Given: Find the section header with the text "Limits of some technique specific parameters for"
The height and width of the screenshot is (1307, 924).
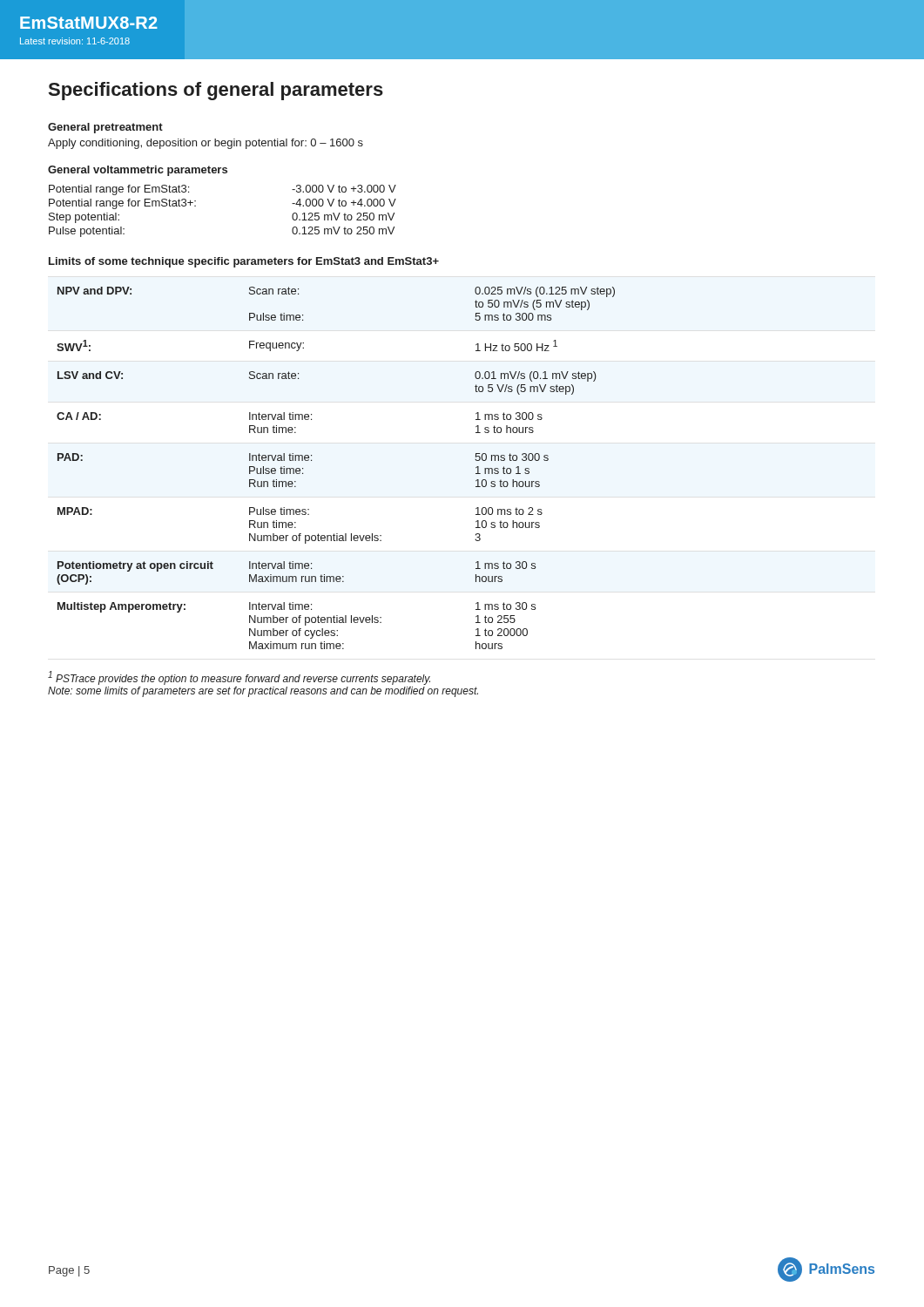Looking at the screenshot, I should coord(243,261).
